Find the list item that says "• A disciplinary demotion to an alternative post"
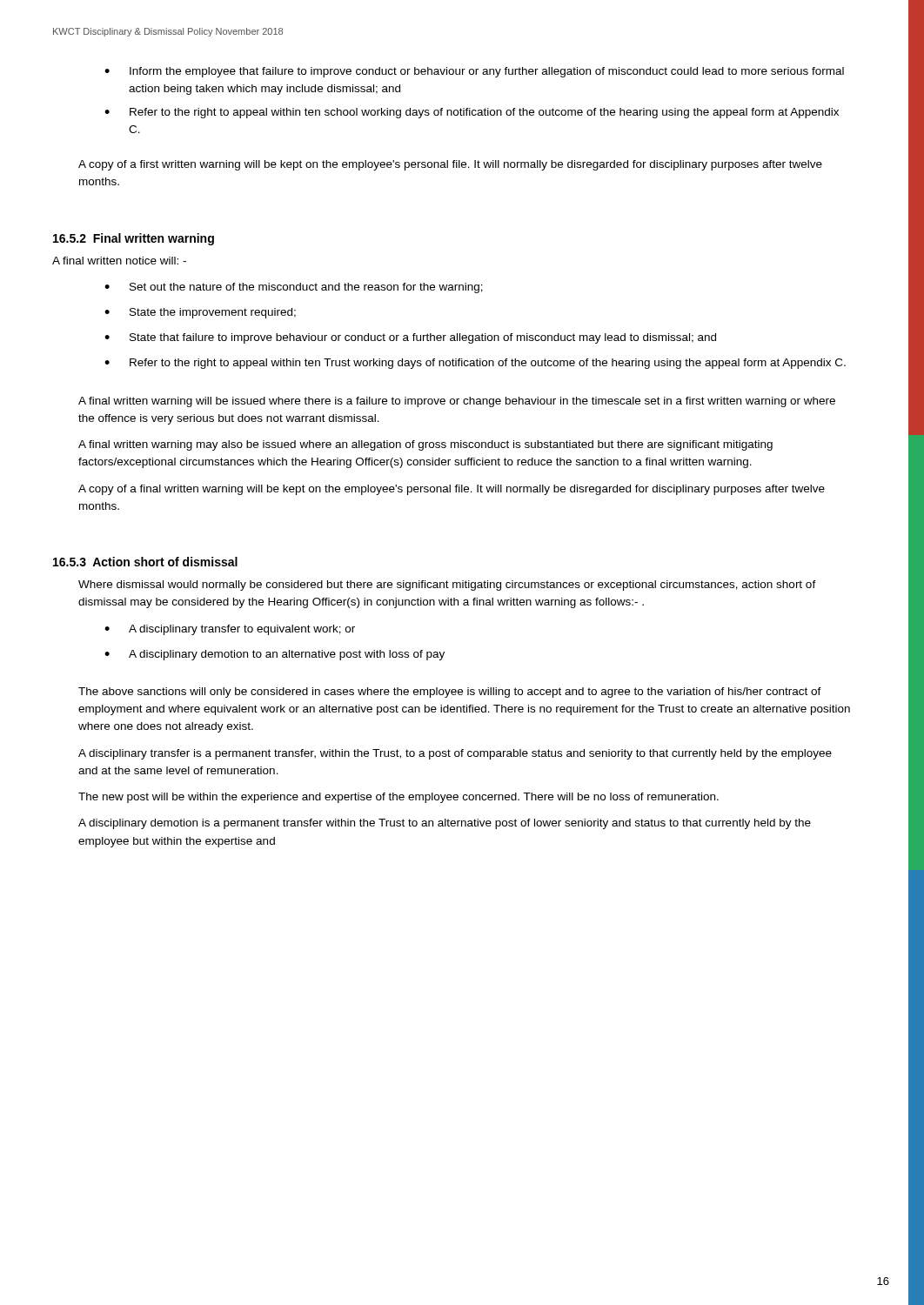This screenshot has height=1305, width=924. 275,655
